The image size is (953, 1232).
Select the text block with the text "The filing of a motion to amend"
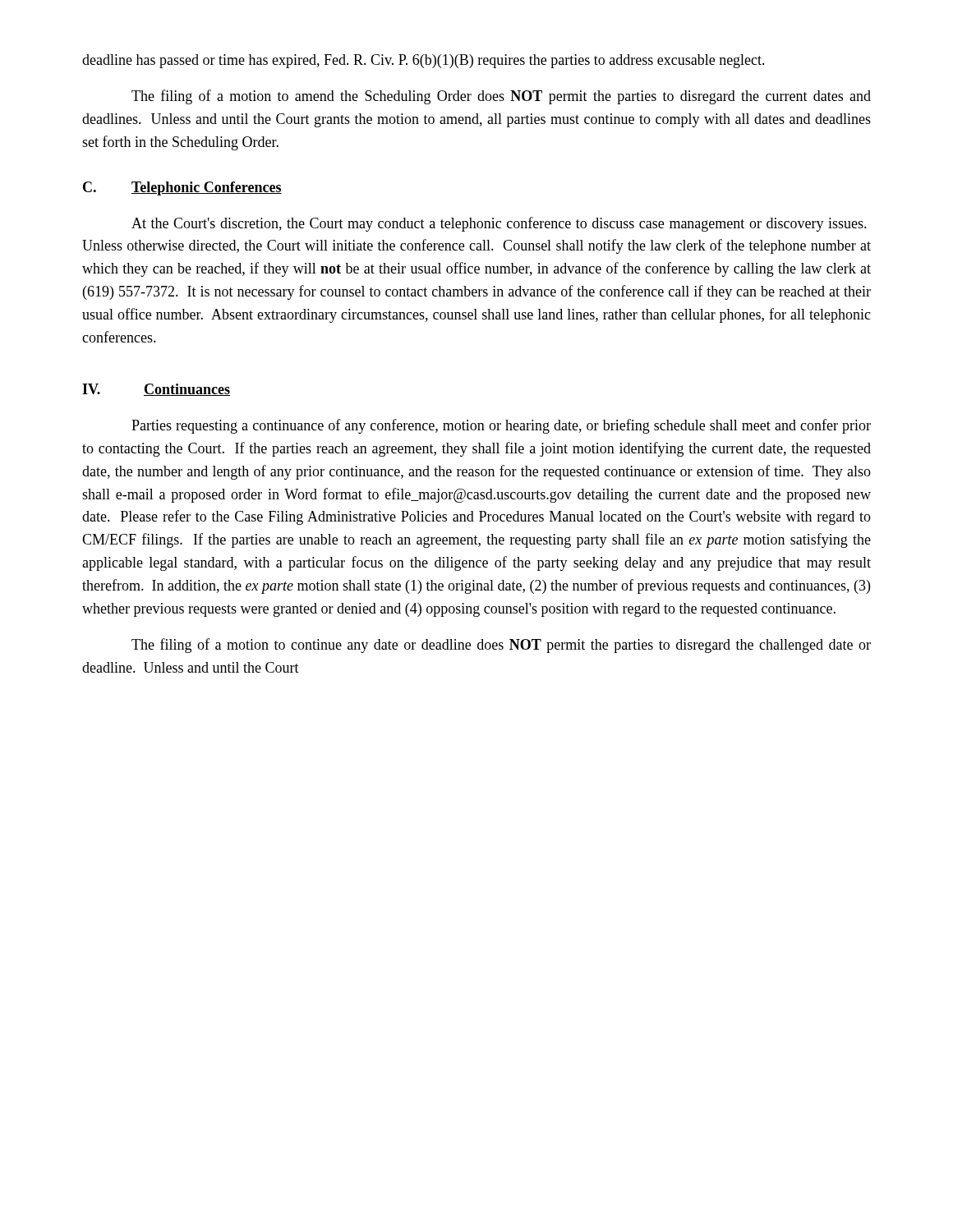click(476, 119)
